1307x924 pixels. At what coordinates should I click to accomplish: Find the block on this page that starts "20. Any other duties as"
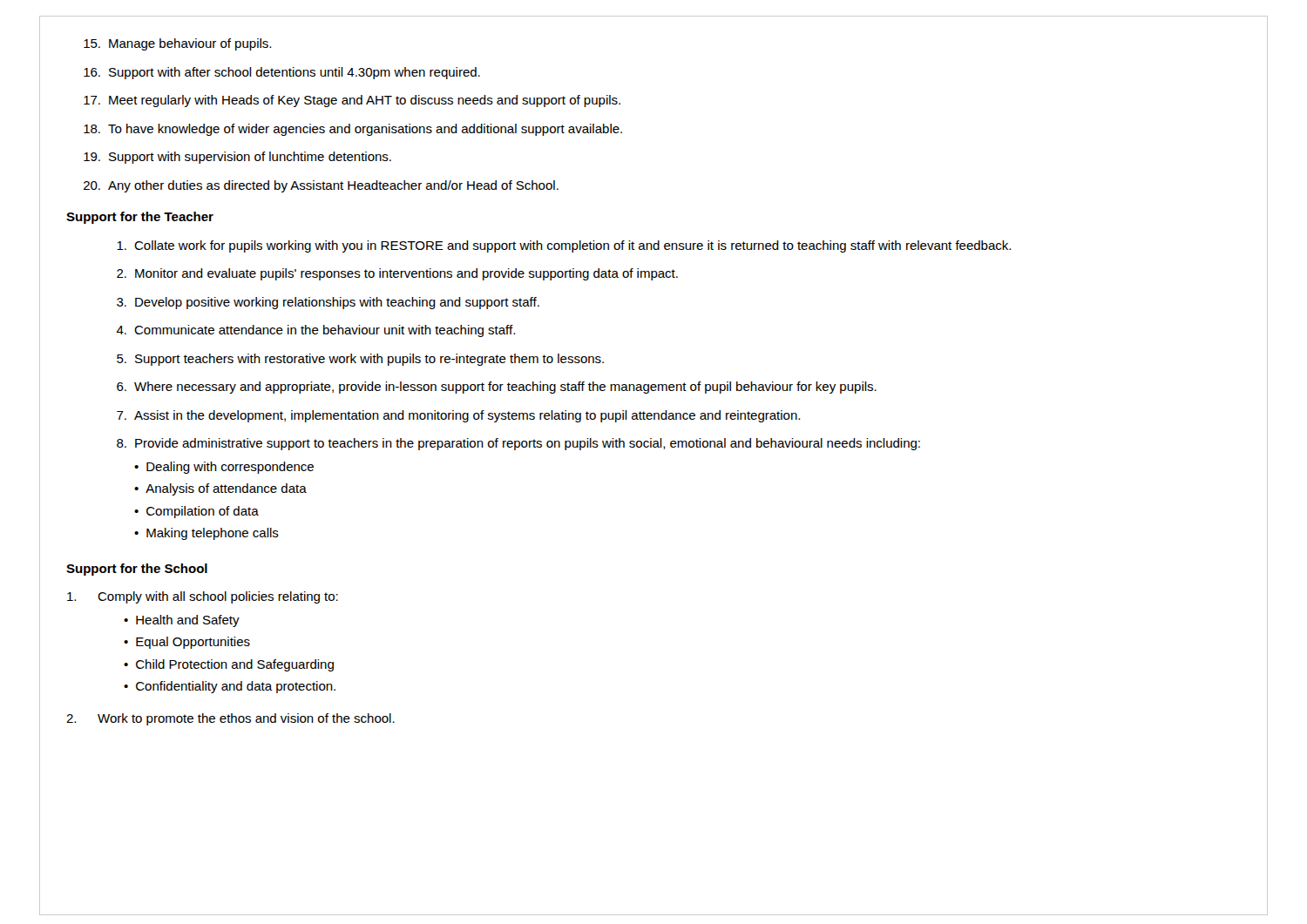pyautogui.click(x=321, y=186)
